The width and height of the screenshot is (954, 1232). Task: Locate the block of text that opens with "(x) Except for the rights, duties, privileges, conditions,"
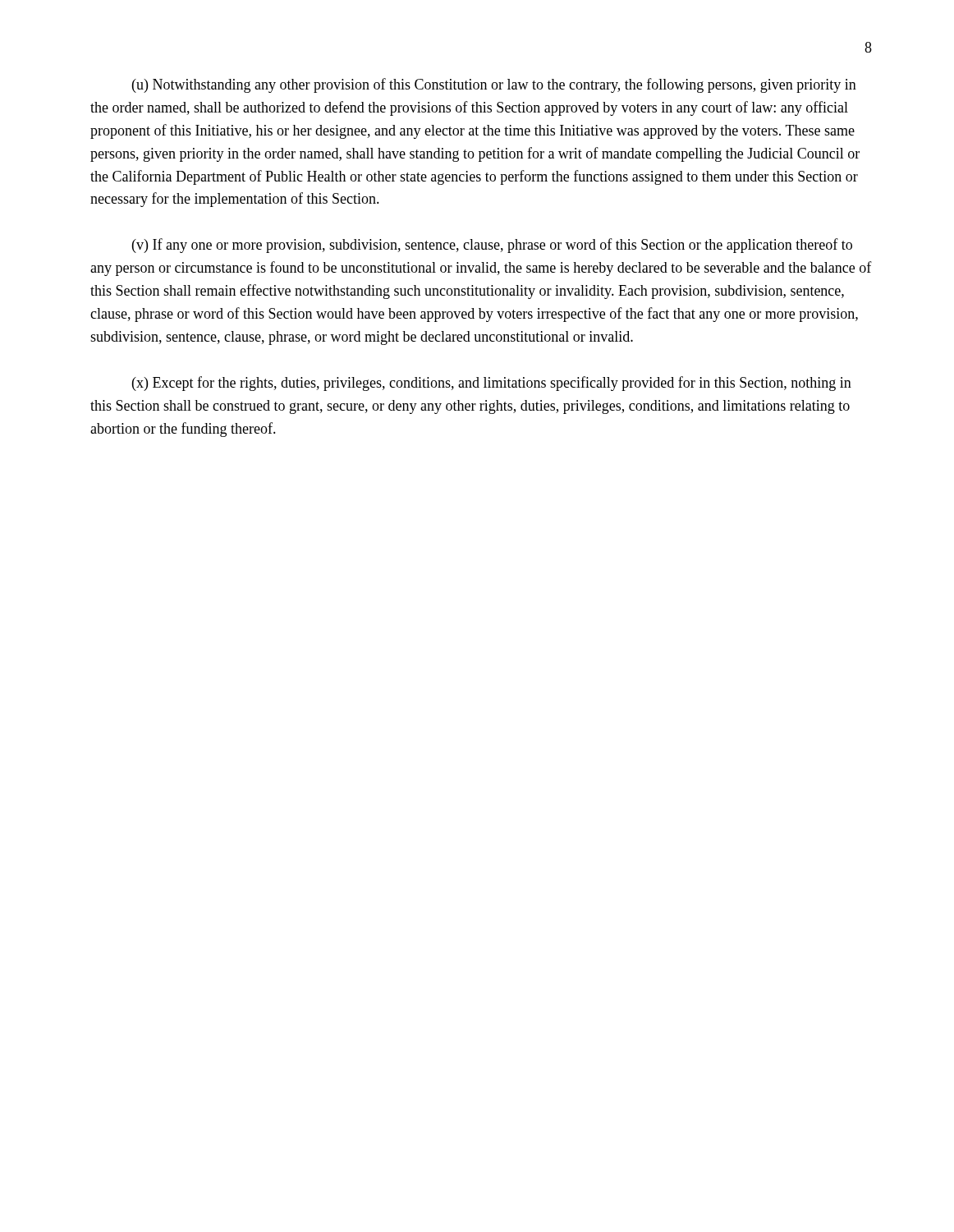tap(471, 406)
